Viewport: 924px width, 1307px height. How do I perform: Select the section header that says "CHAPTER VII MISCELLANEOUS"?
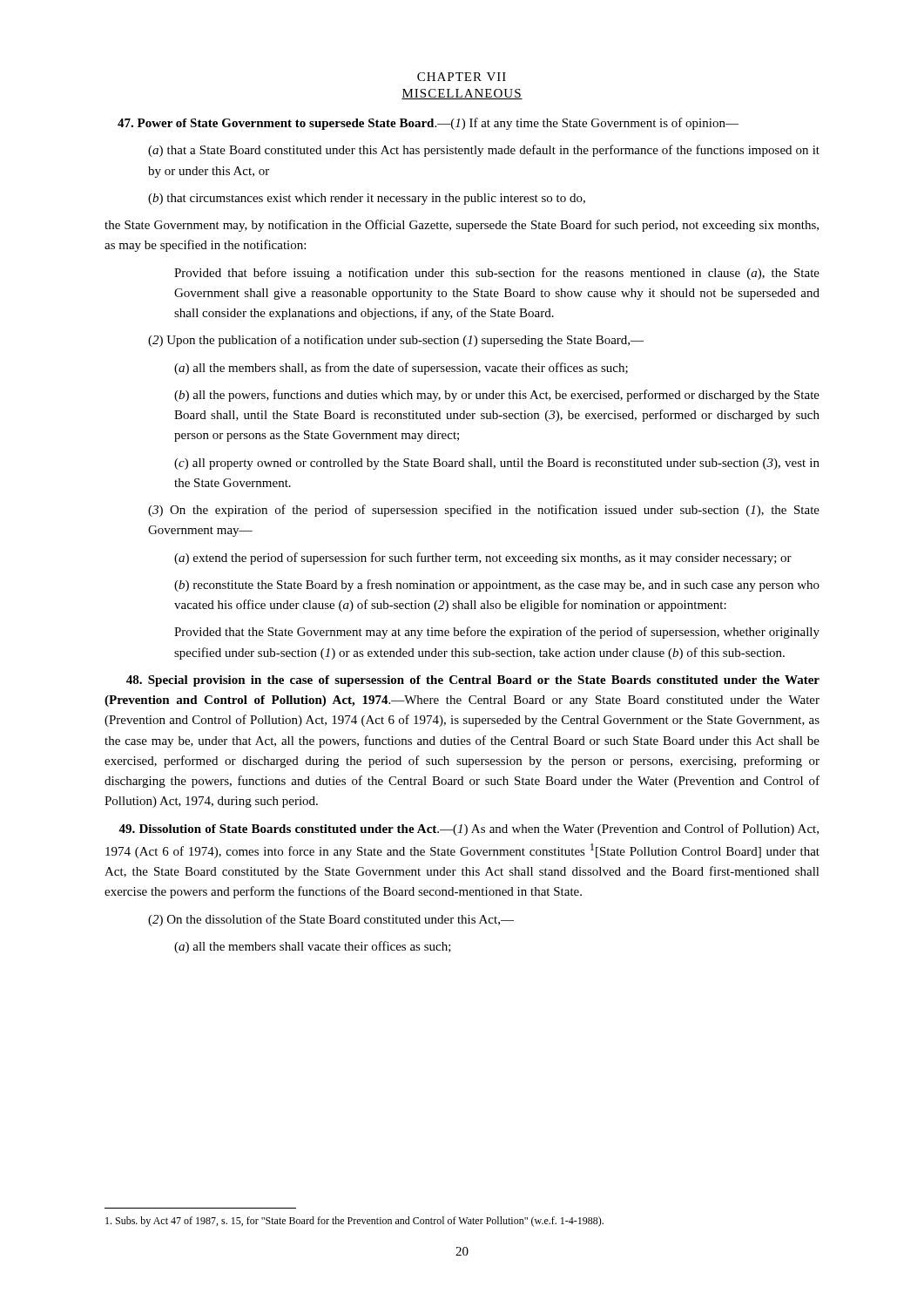462,85
